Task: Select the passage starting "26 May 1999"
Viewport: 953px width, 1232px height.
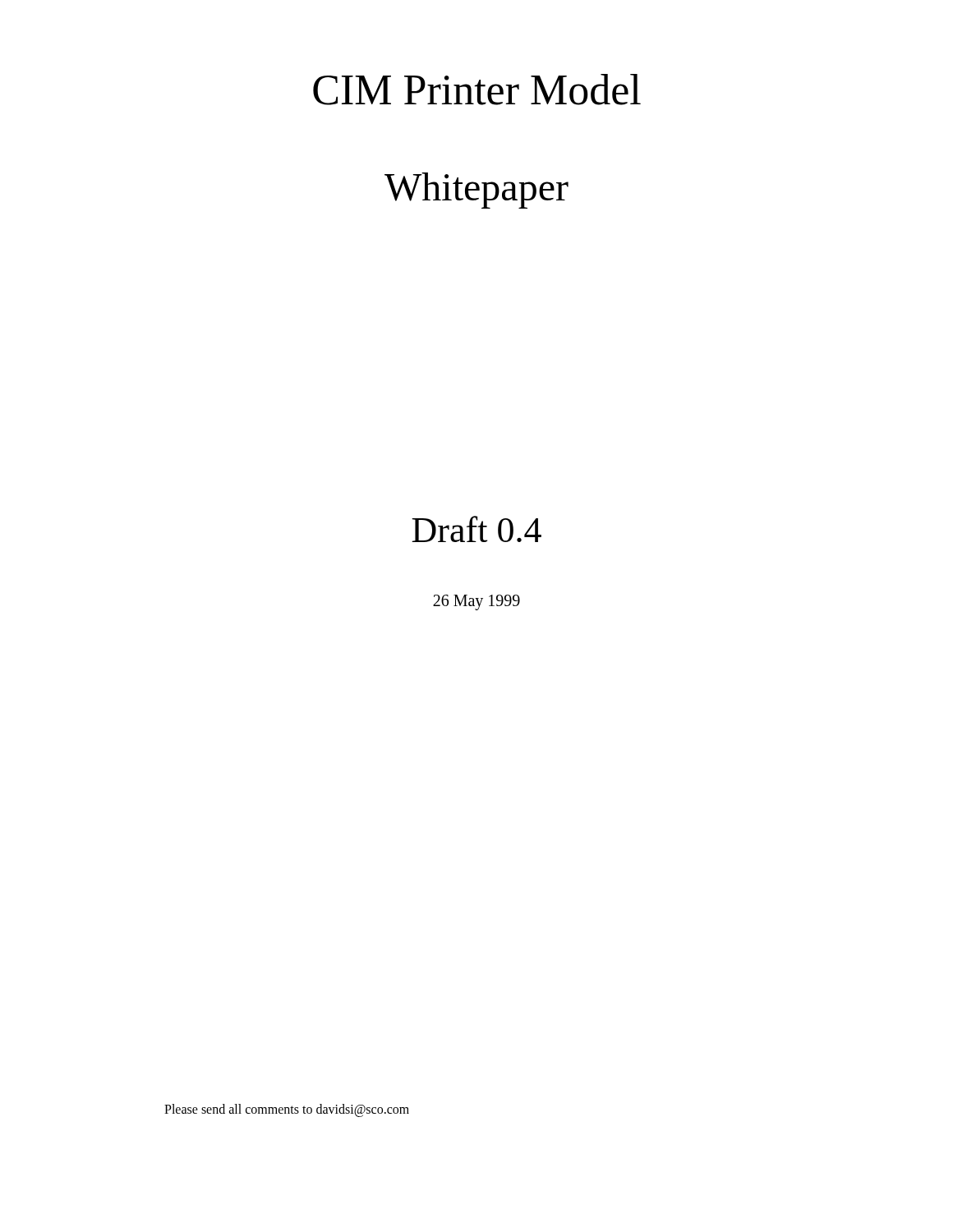Action: (x=476, y=600)
